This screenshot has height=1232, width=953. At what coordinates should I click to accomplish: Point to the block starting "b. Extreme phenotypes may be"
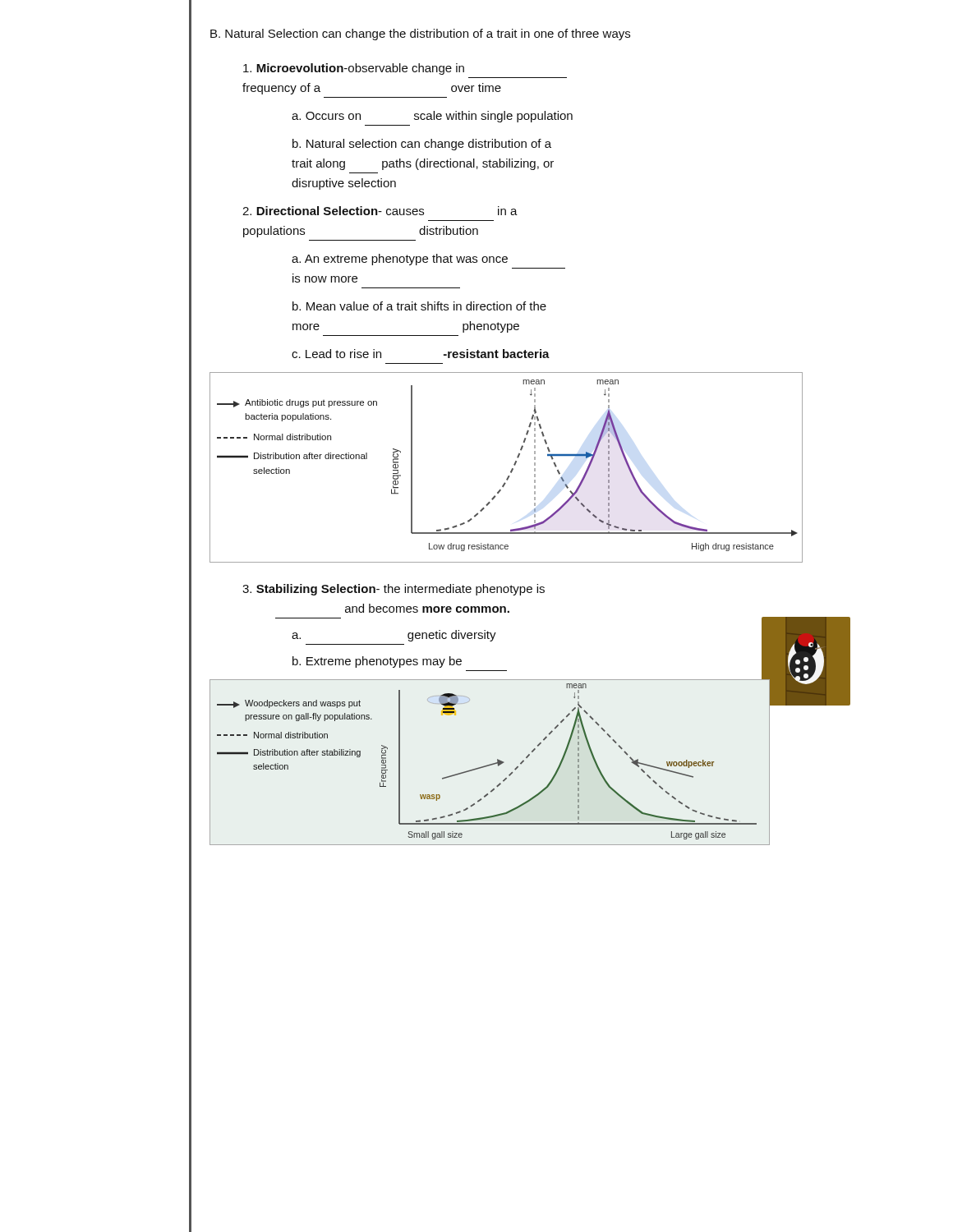click(399, 662)
